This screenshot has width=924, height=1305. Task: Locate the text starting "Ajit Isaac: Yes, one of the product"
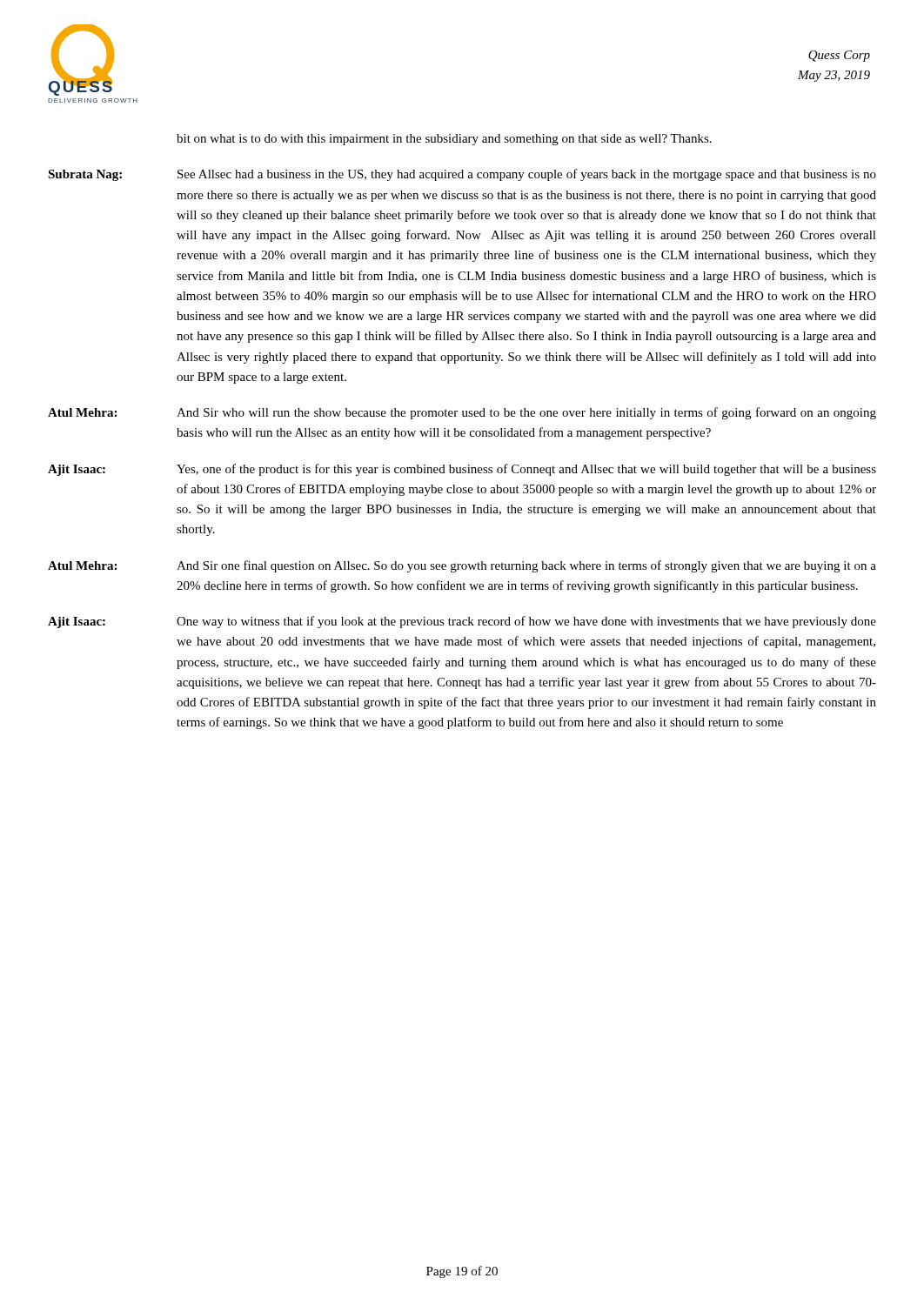click(x=462, y=499)
